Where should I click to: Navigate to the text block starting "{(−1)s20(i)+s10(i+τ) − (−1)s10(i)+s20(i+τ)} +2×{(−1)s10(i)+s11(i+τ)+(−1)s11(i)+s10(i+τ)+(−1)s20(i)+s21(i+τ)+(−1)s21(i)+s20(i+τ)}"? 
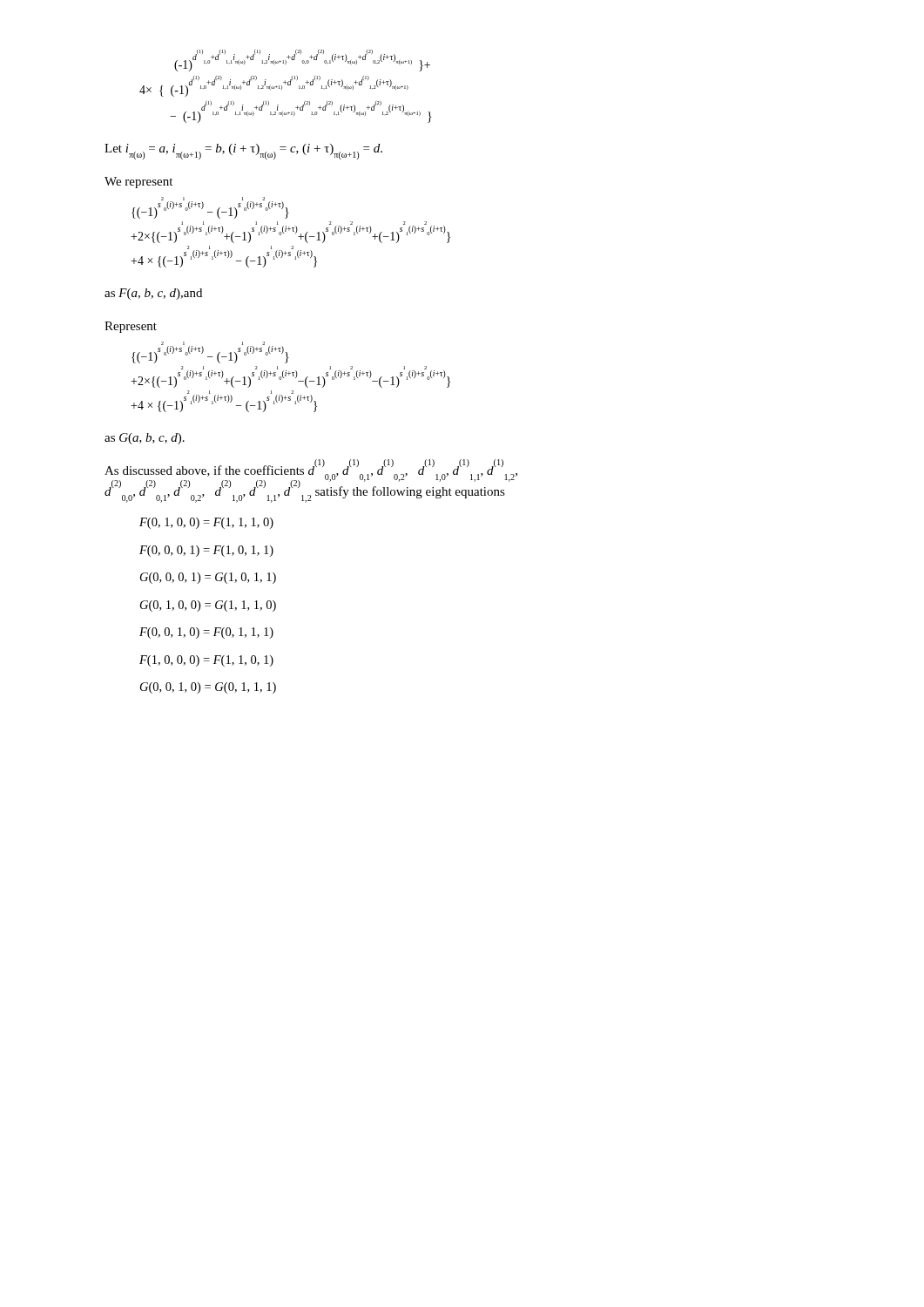(210, 210)
